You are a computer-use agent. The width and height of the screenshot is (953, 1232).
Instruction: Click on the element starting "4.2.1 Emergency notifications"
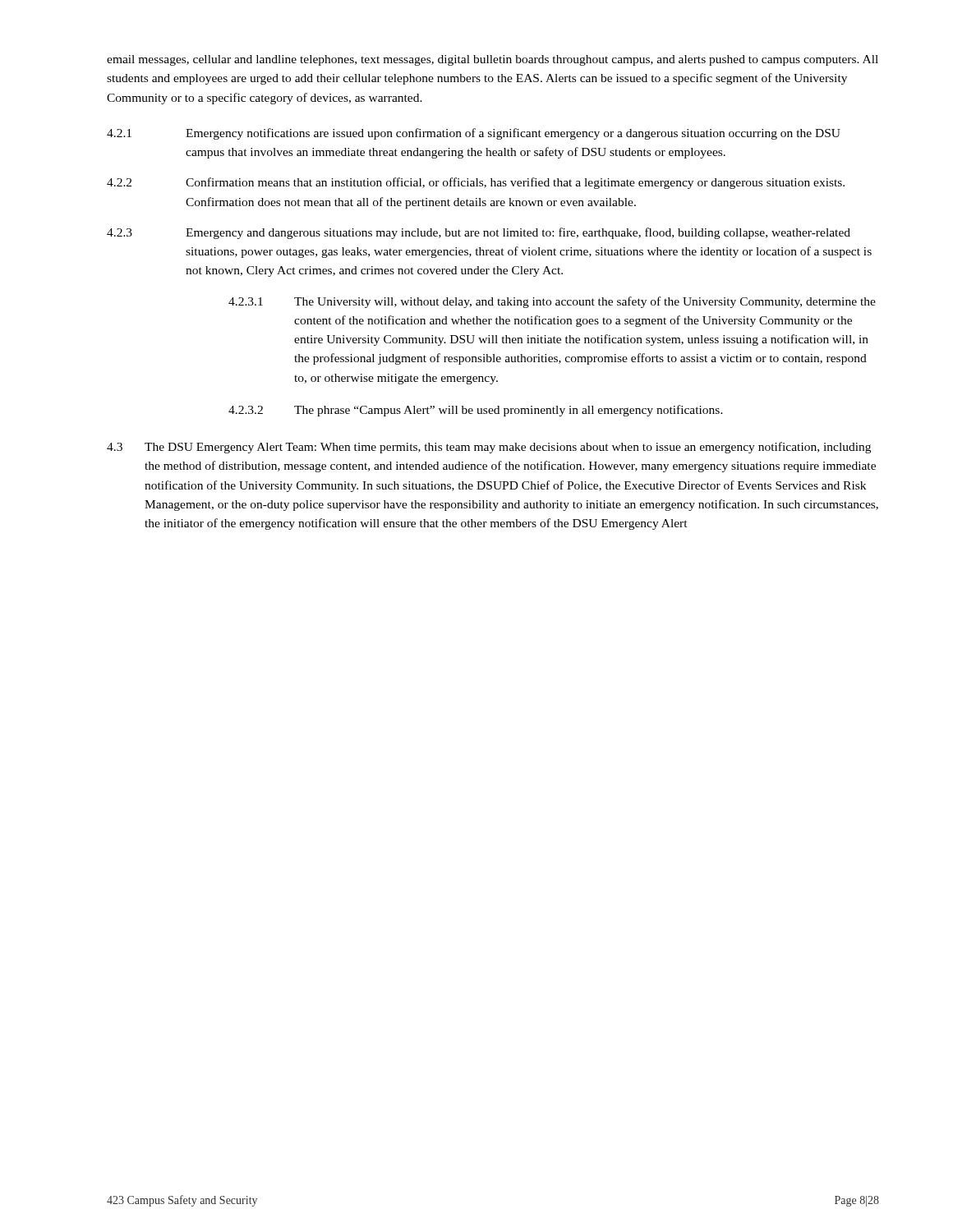[x=493, y=142]
